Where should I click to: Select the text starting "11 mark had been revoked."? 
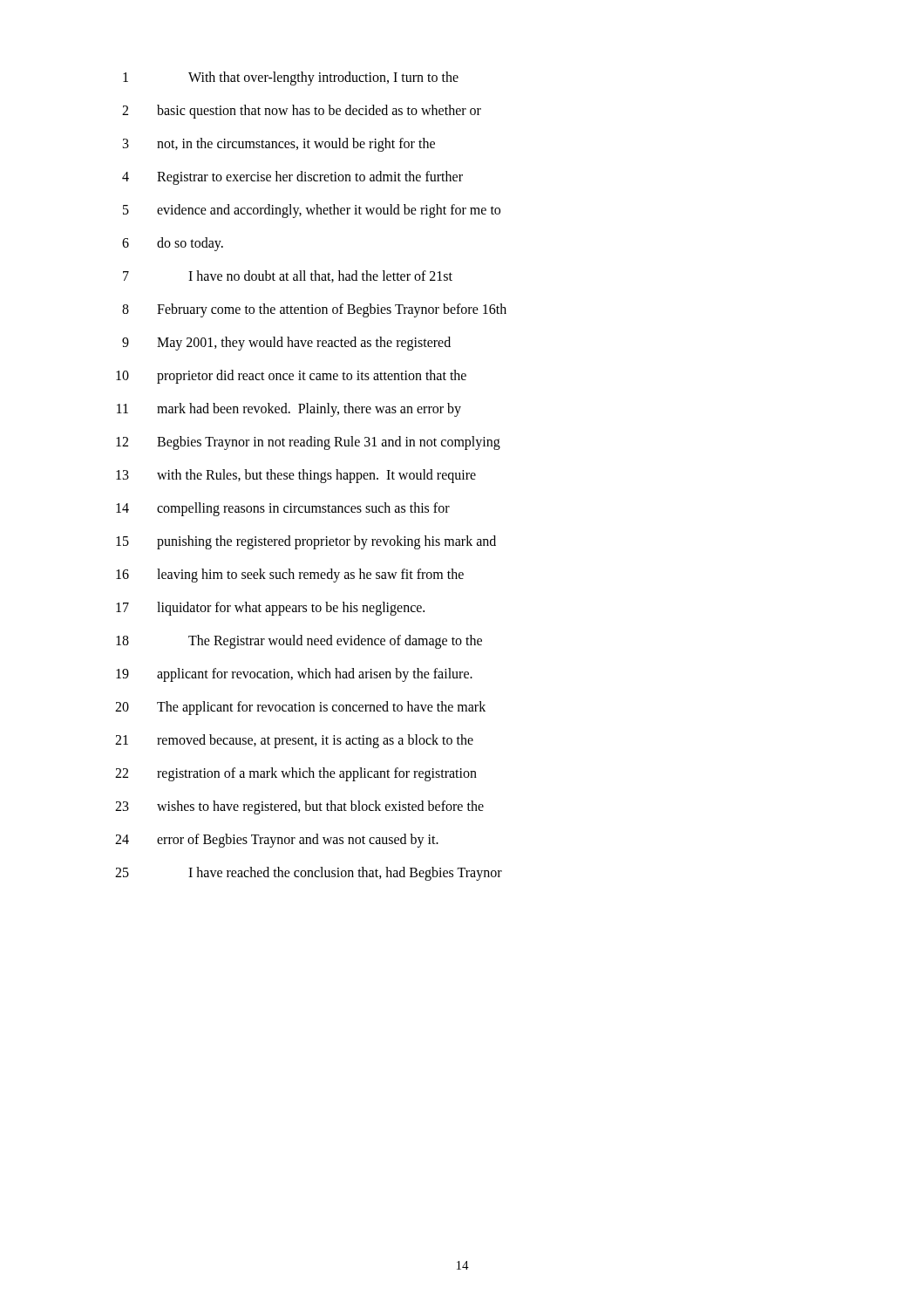(471, 409)
